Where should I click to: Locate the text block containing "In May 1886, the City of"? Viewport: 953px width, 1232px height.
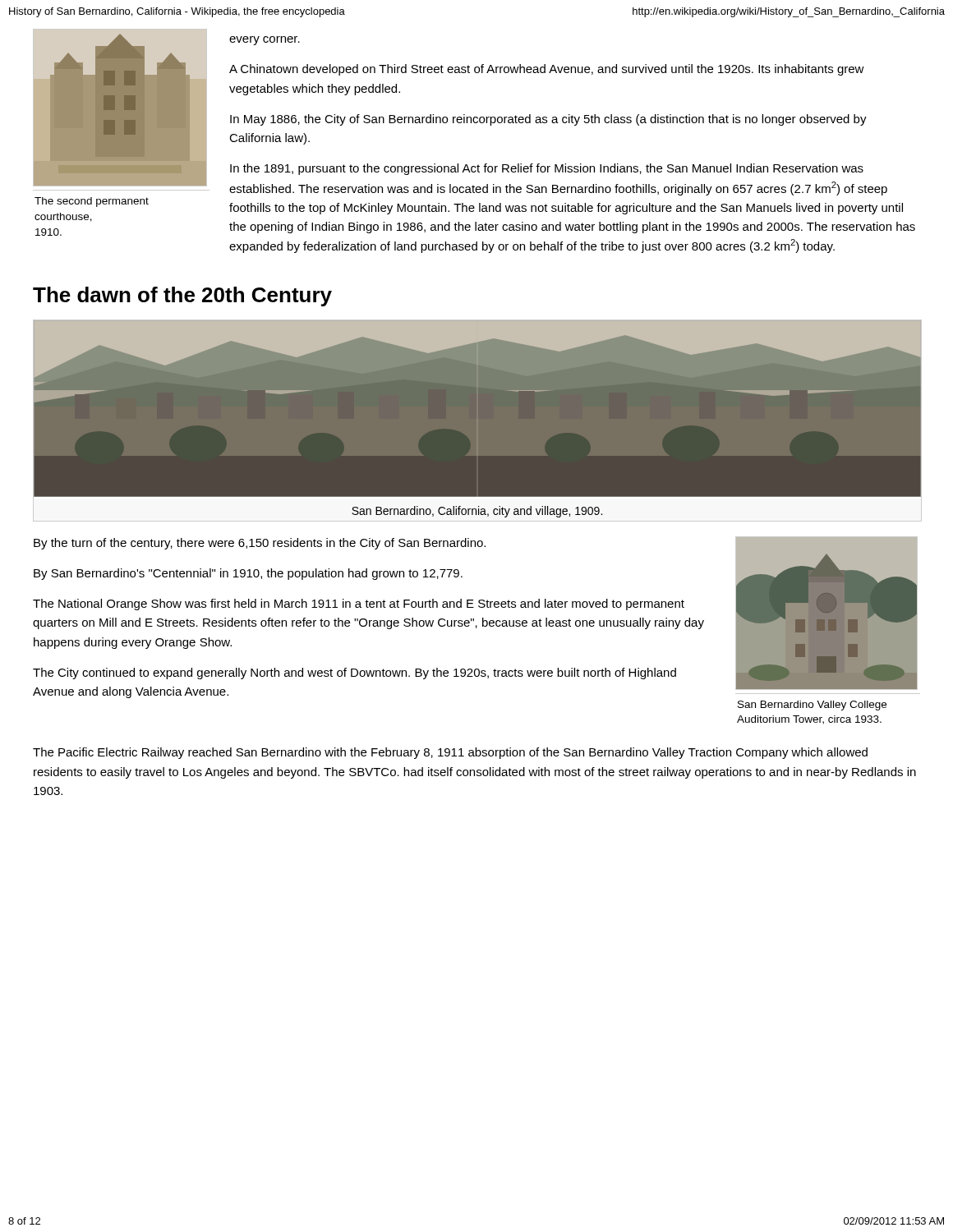pos(575,128)
